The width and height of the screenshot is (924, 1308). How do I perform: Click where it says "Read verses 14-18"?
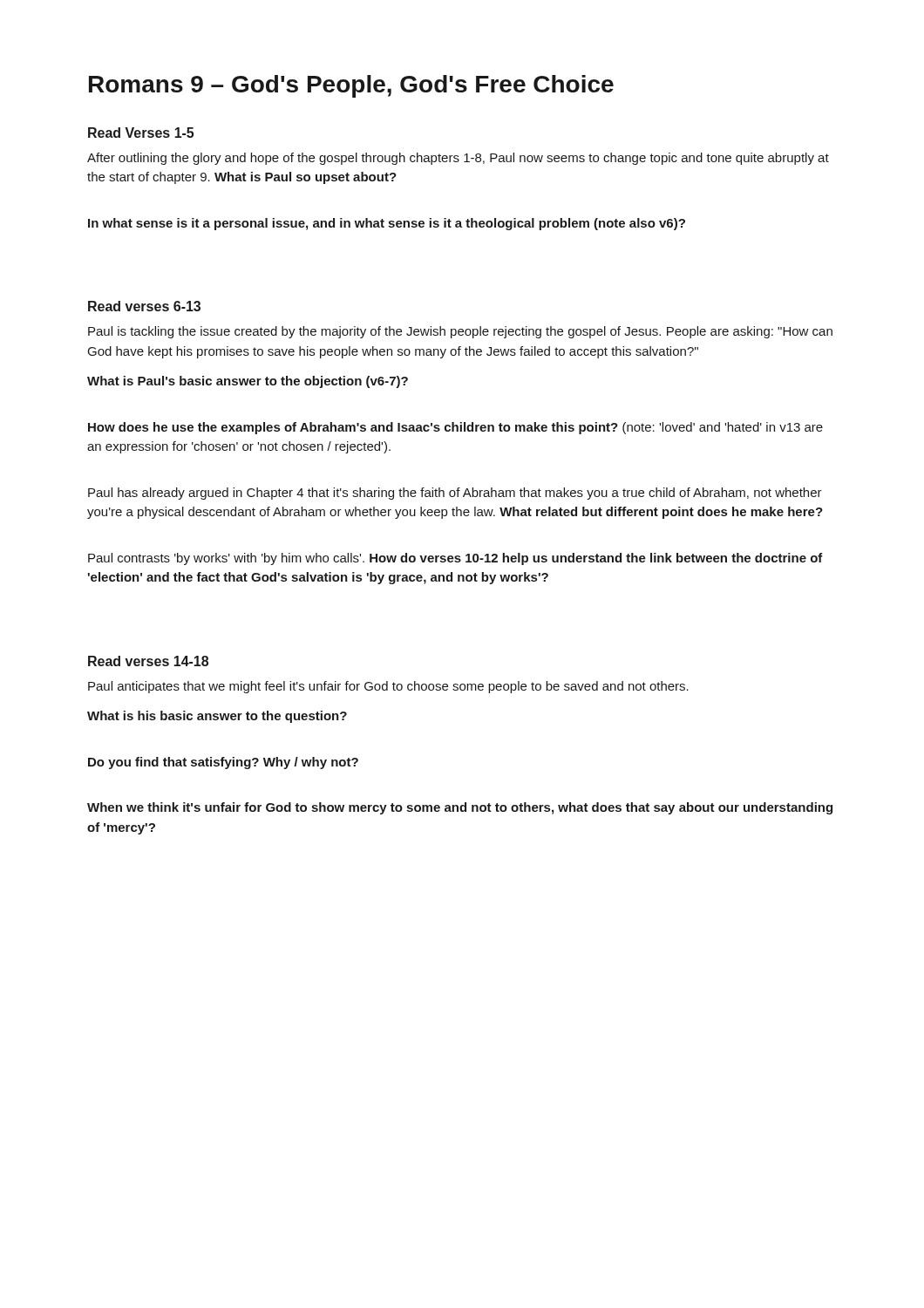click(x=148, y=661)
